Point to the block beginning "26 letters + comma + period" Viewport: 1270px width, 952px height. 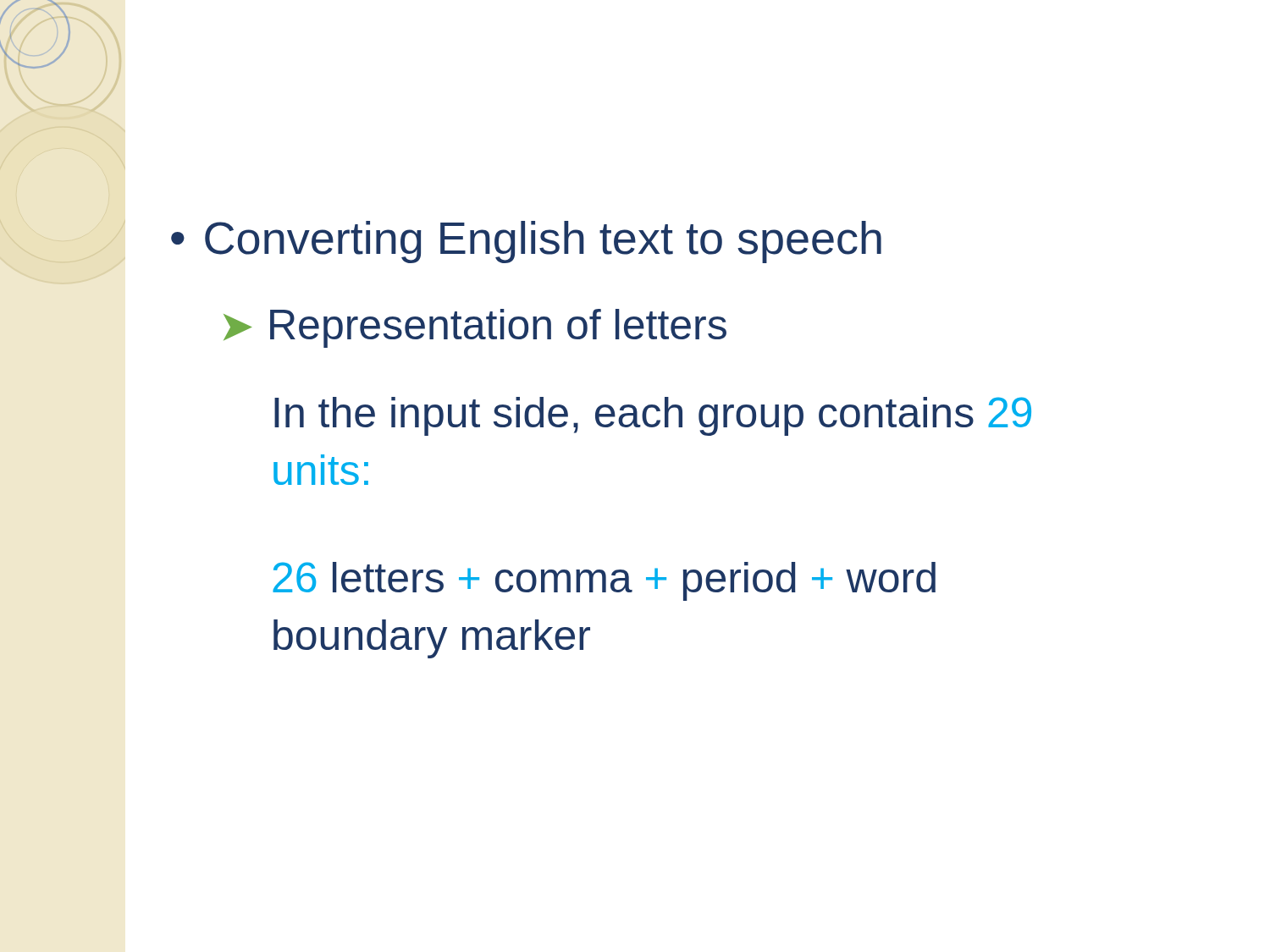pyautogui.click(x=604, y=607)
